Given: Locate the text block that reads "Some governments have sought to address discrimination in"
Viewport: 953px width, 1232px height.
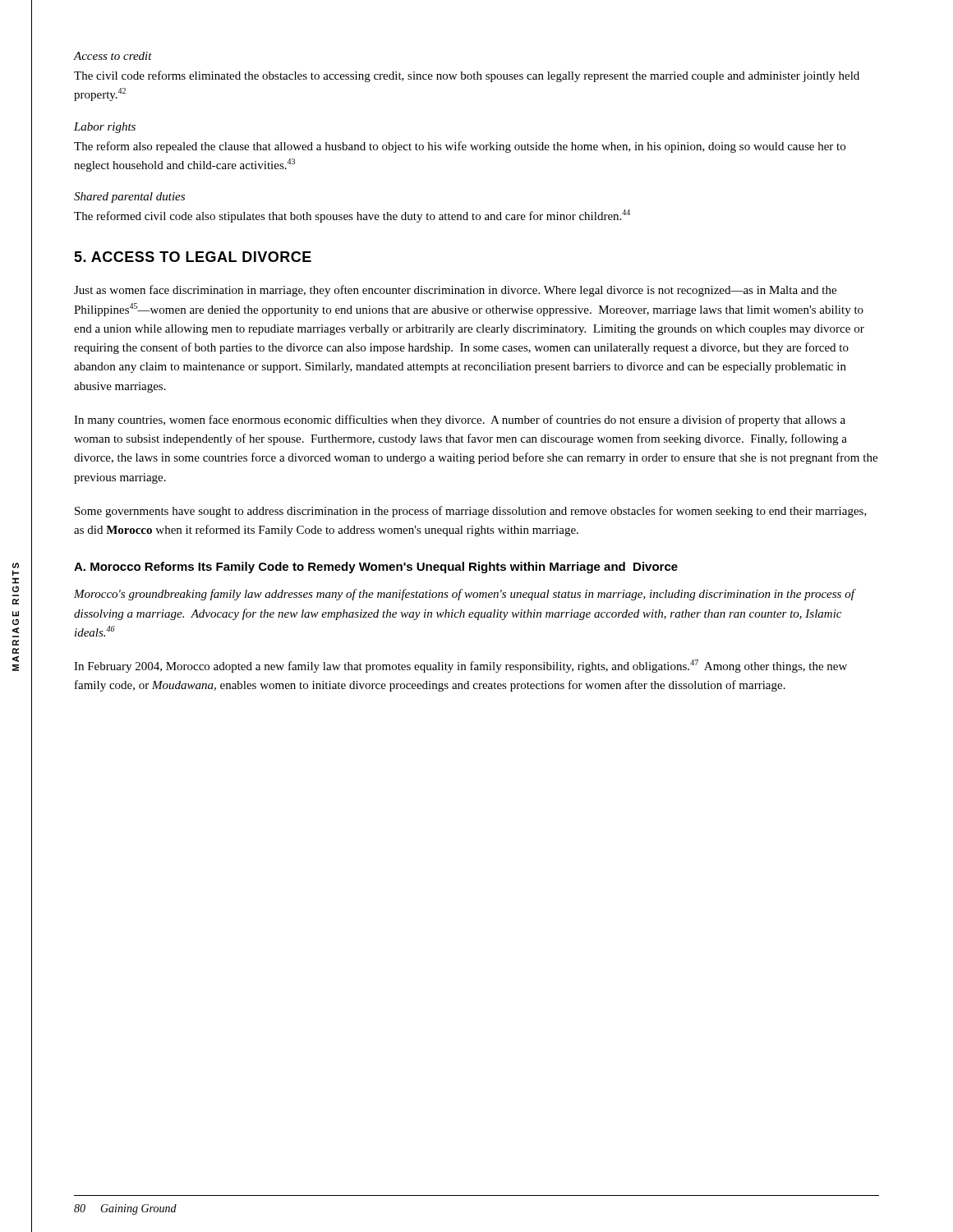Looking at the screenshot, I should [470, 520].
